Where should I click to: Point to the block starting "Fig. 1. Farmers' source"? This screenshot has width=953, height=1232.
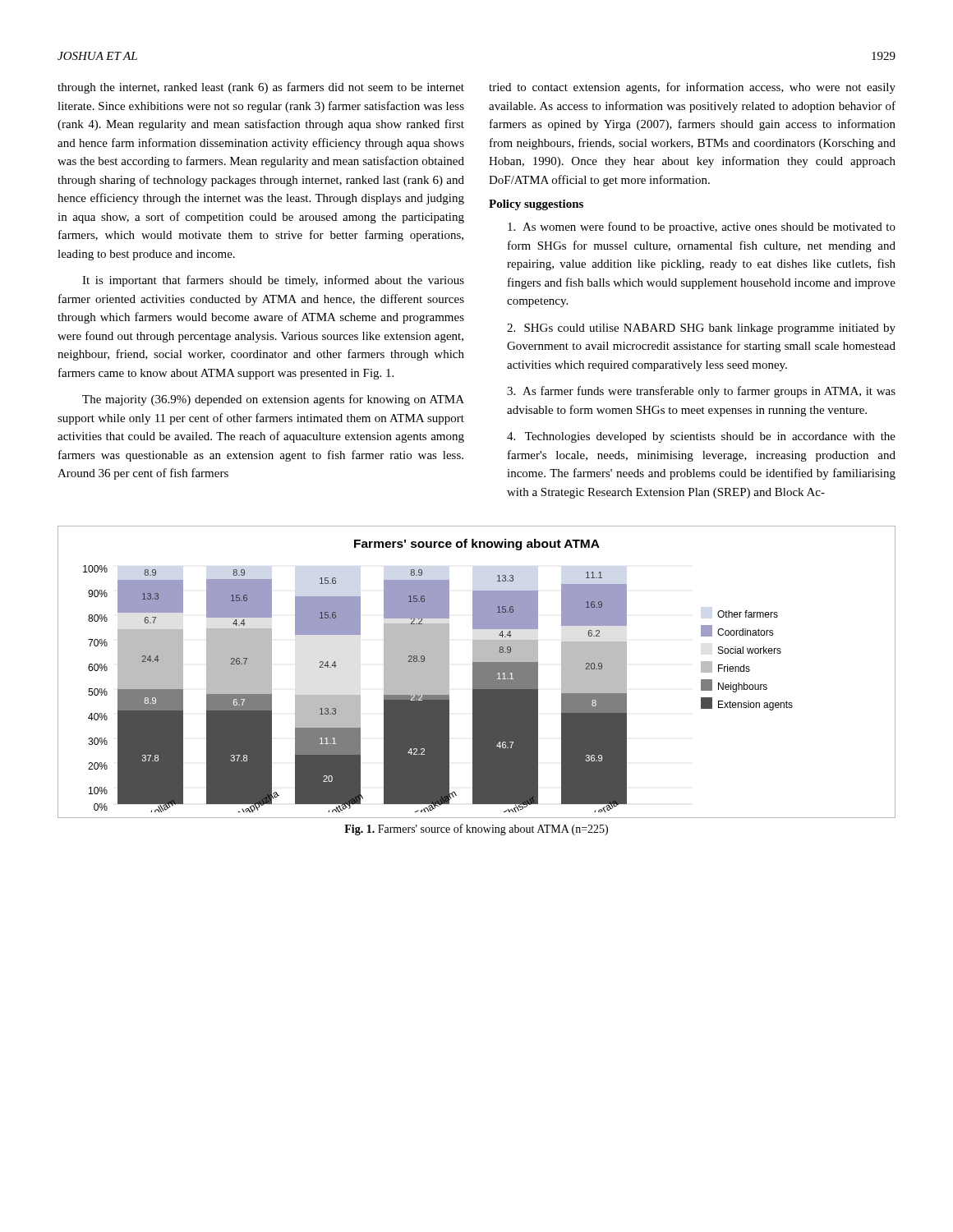(476, 829)
